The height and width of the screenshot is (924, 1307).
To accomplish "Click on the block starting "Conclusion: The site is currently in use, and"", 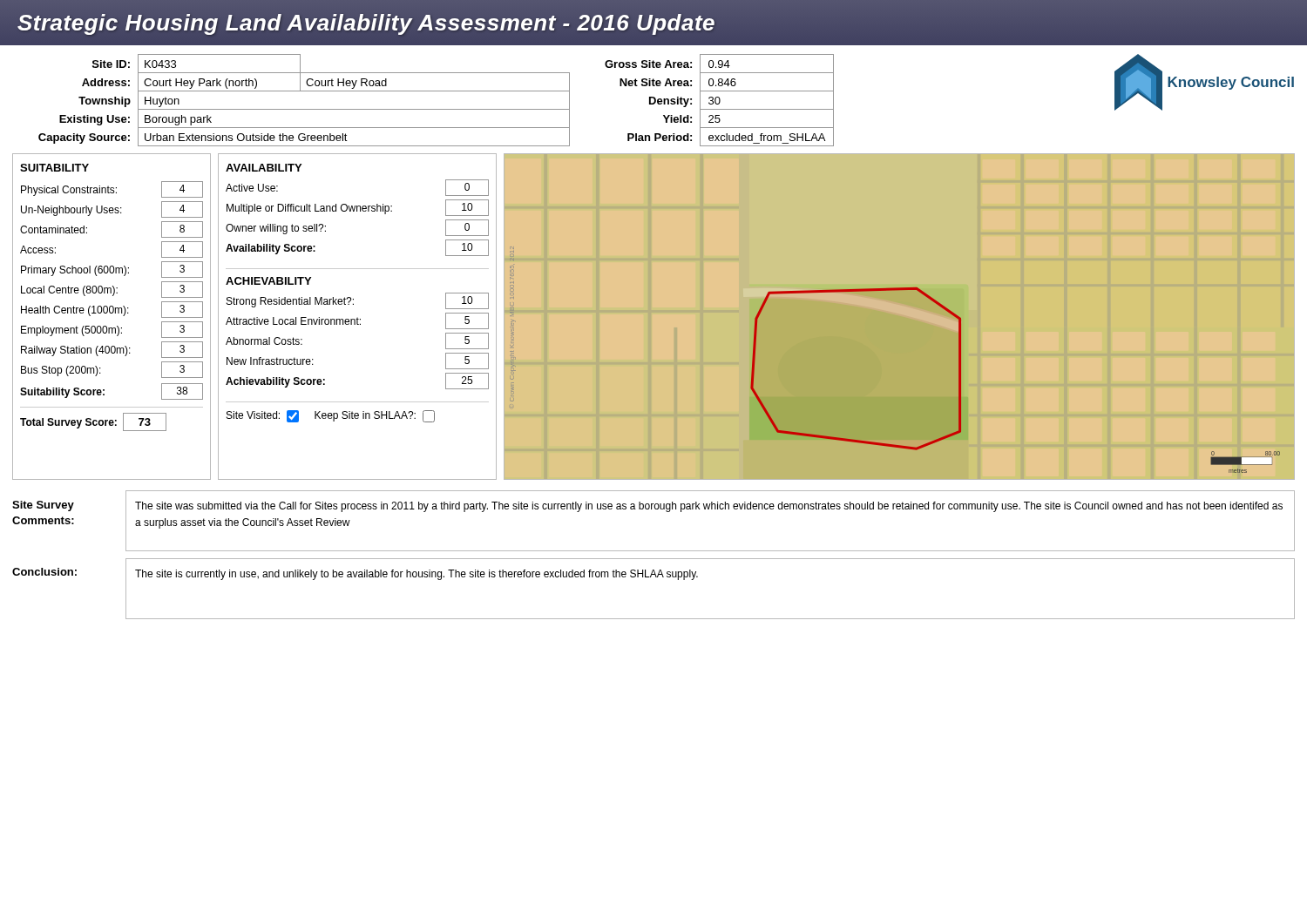I will 654,589.
